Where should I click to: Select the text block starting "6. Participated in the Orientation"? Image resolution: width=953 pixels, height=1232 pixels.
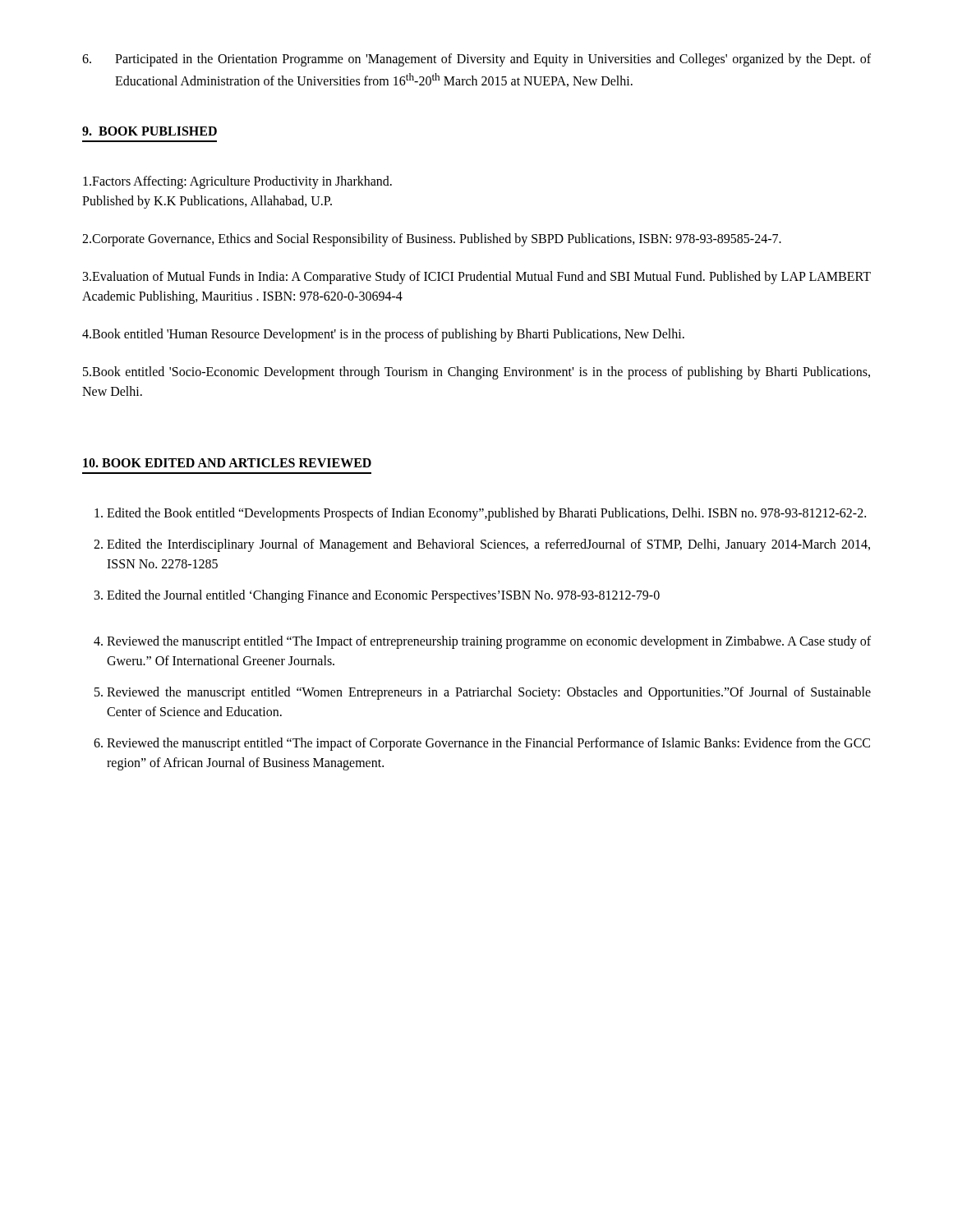coord(476,70)
